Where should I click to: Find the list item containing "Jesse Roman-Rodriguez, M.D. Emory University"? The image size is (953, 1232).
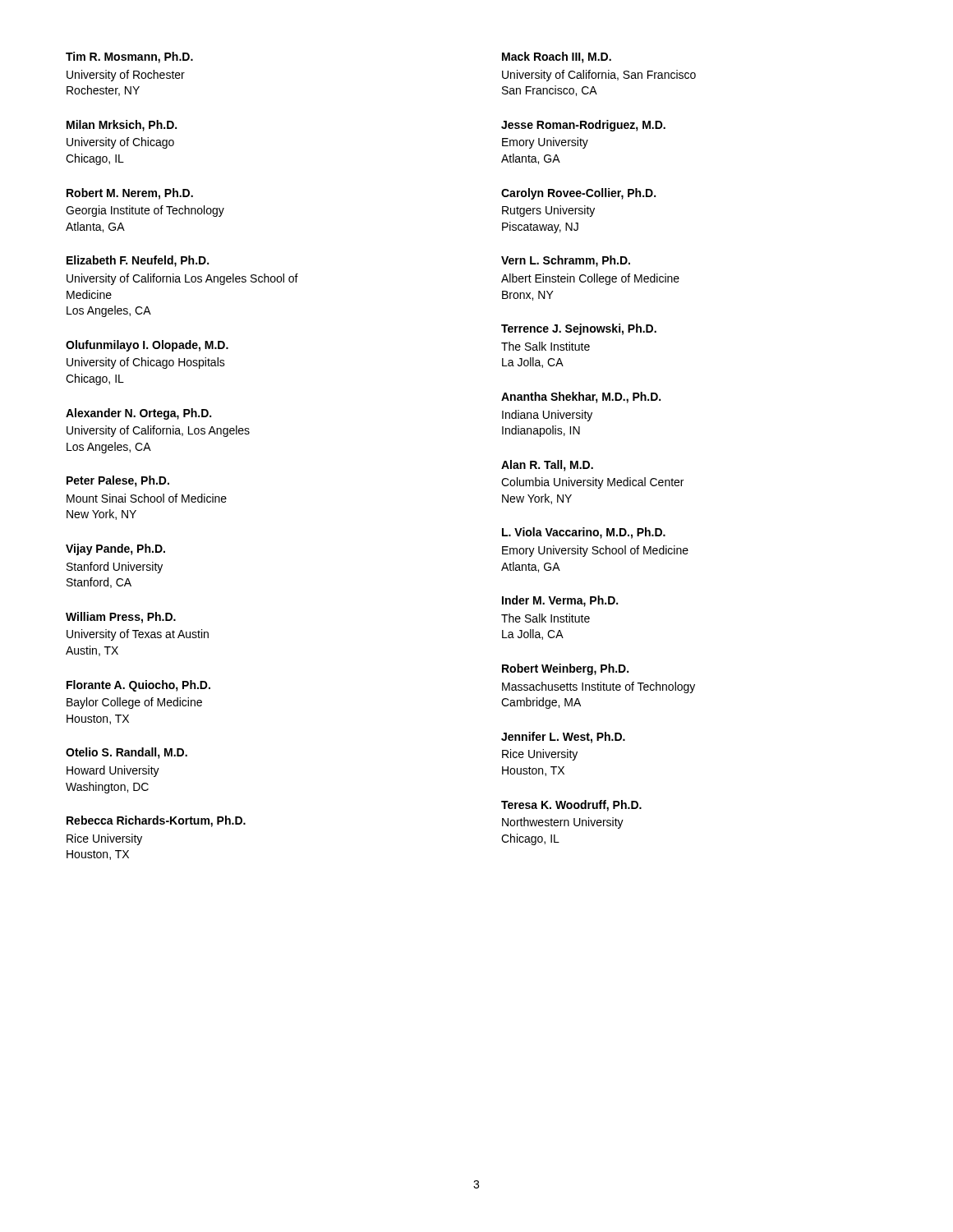click(x=583, y=126)
